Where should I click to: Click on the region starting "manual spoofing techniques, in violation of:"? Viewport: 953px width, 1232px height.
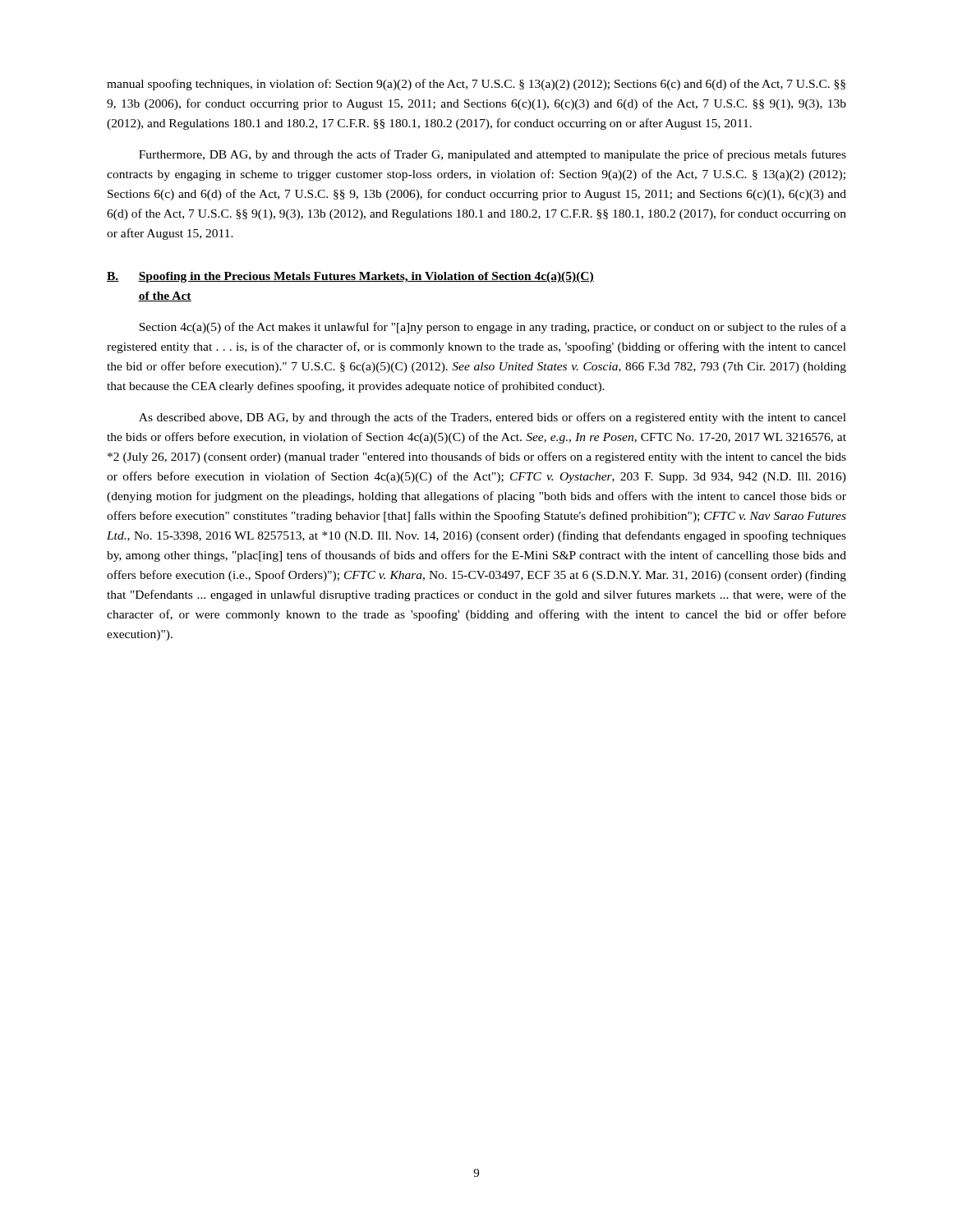[476, 103]
